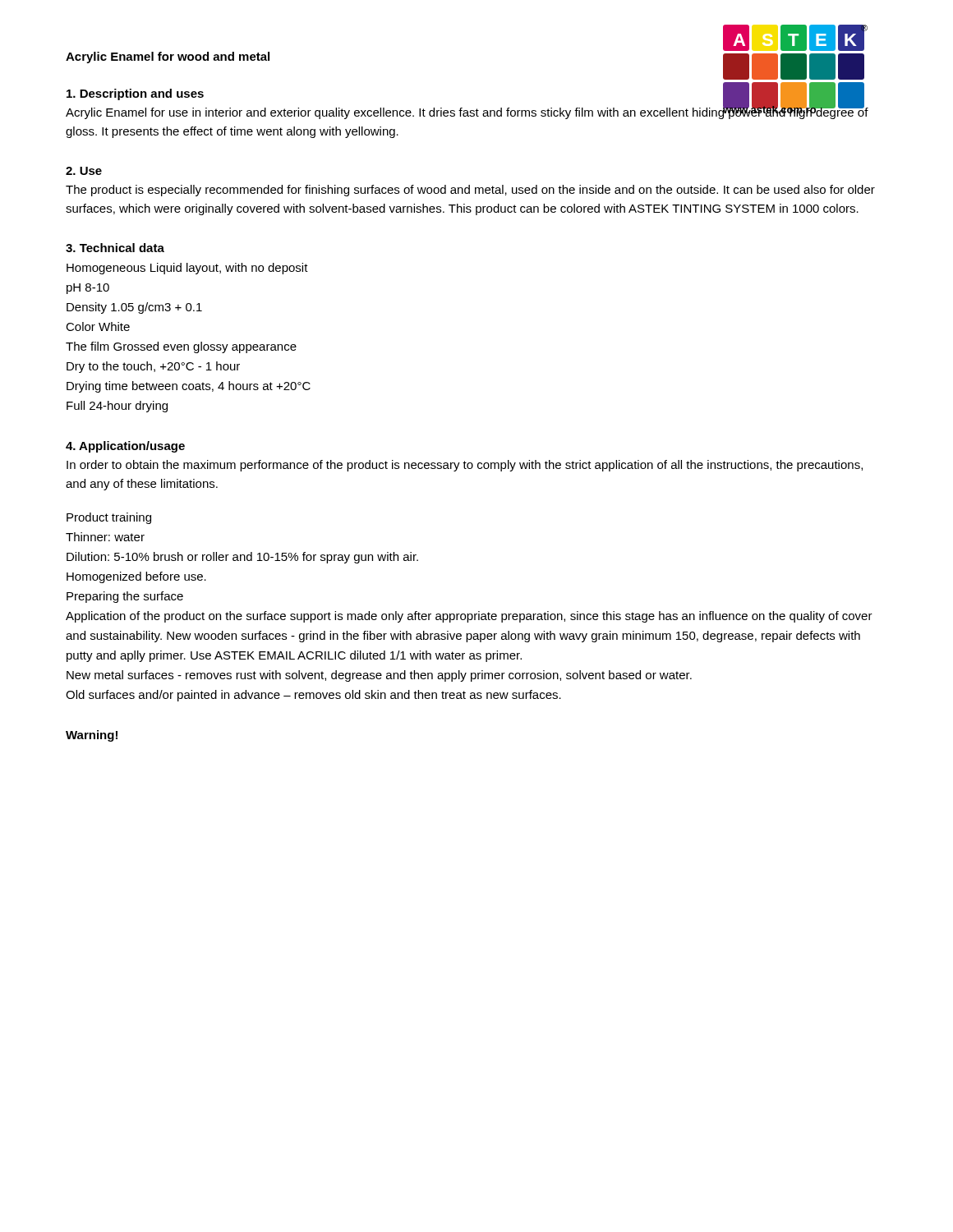The image size is (953, 1232).
Task: Click on the passage starting "4. Application/usage"
Action: click(125, 446)
